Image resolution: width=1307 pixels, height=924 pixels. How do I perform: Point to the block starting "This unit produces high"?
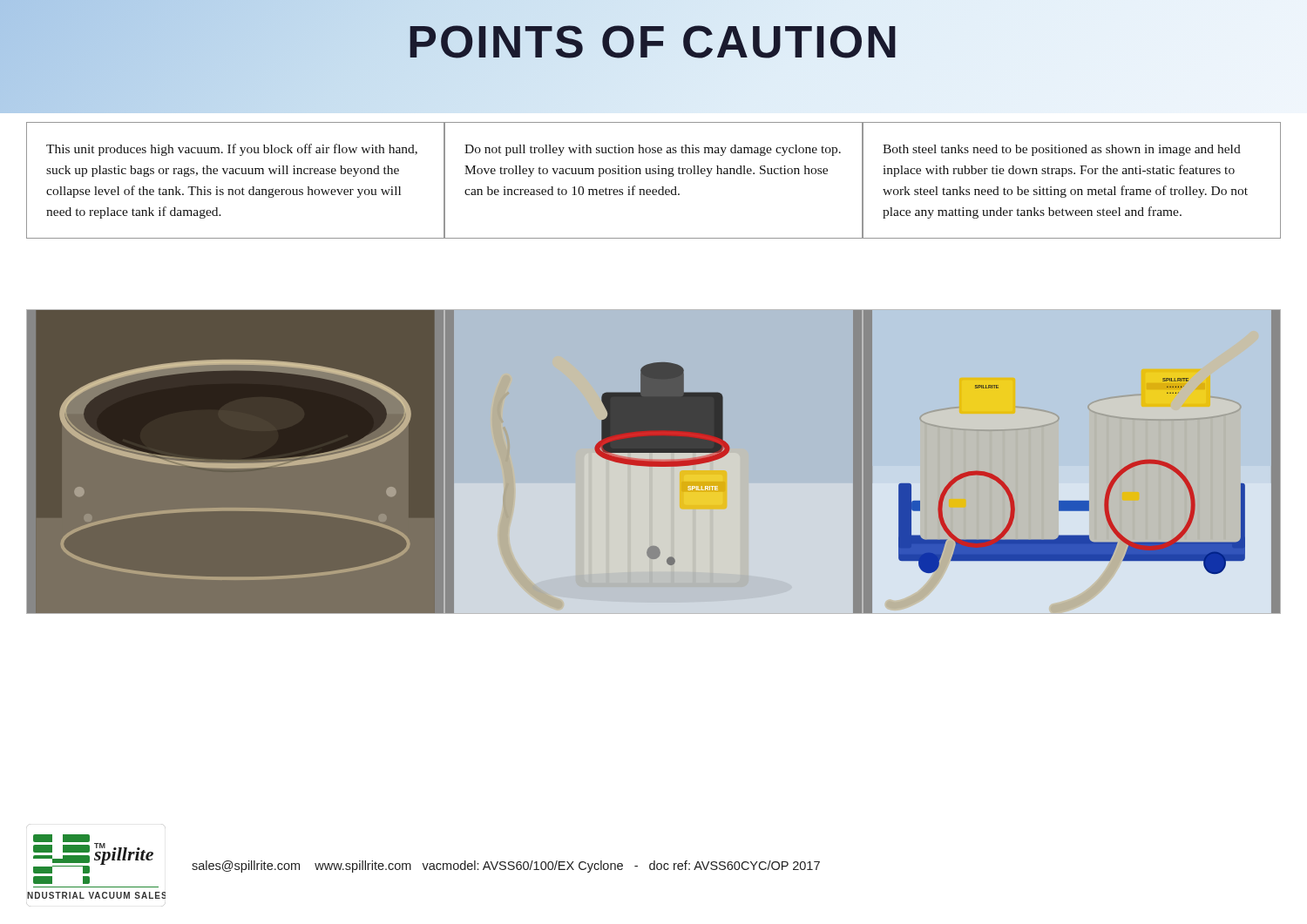[x=232, y=180]
